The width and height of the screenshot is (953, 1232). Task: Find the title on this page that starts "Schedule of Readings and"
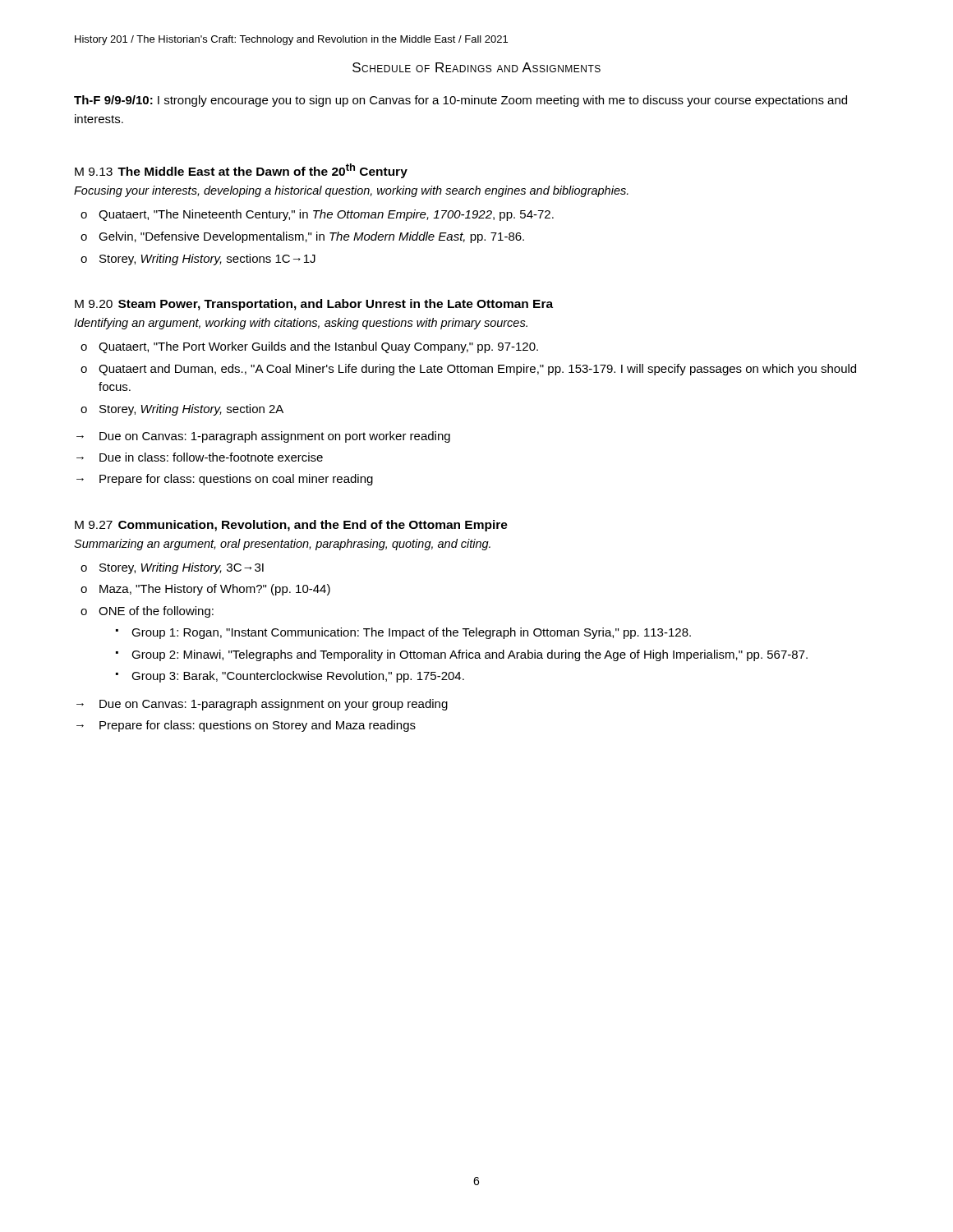click(476, 68)
